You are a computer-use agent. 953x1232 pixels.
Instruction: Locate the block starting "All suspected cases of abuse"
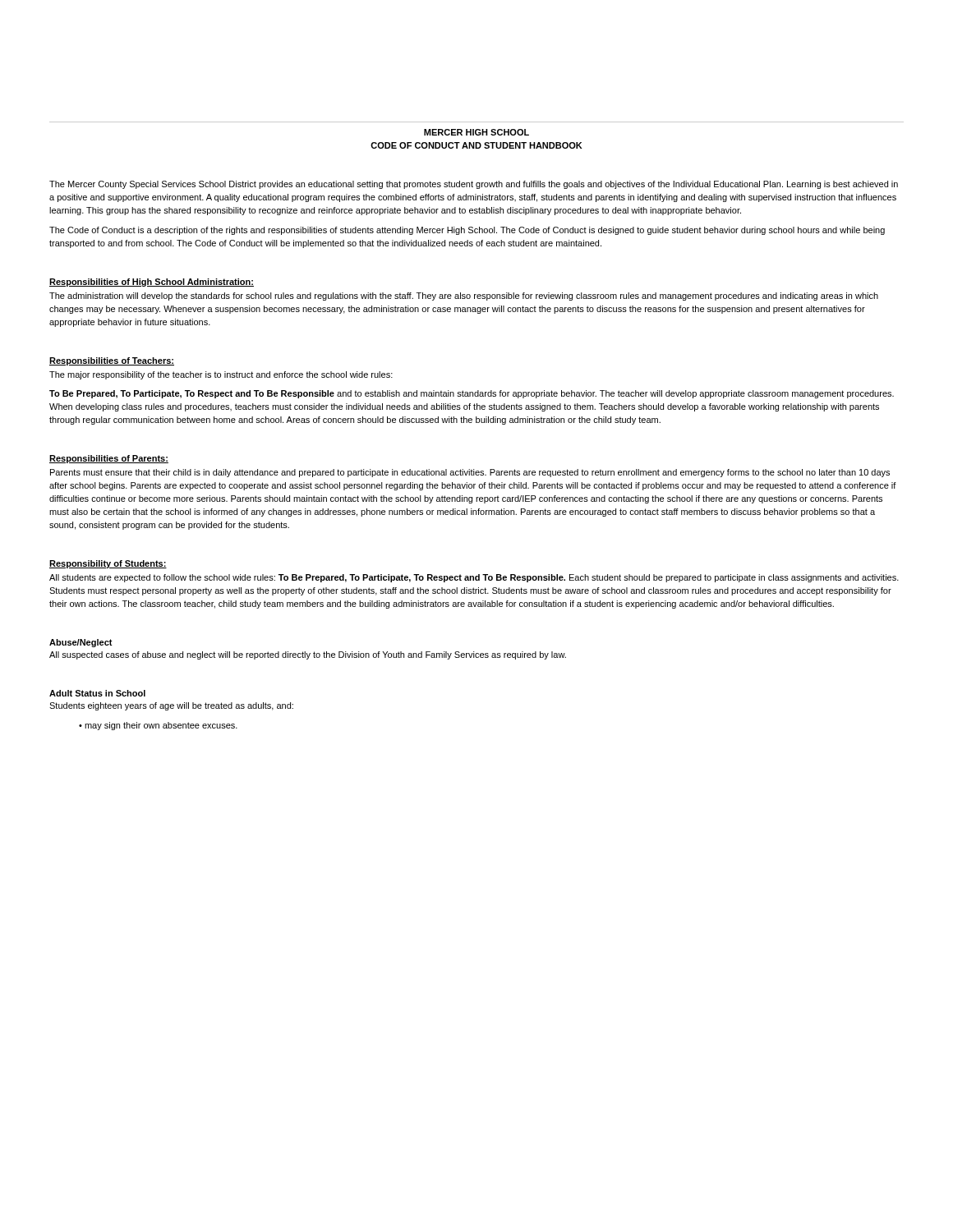tap(308, 654)
